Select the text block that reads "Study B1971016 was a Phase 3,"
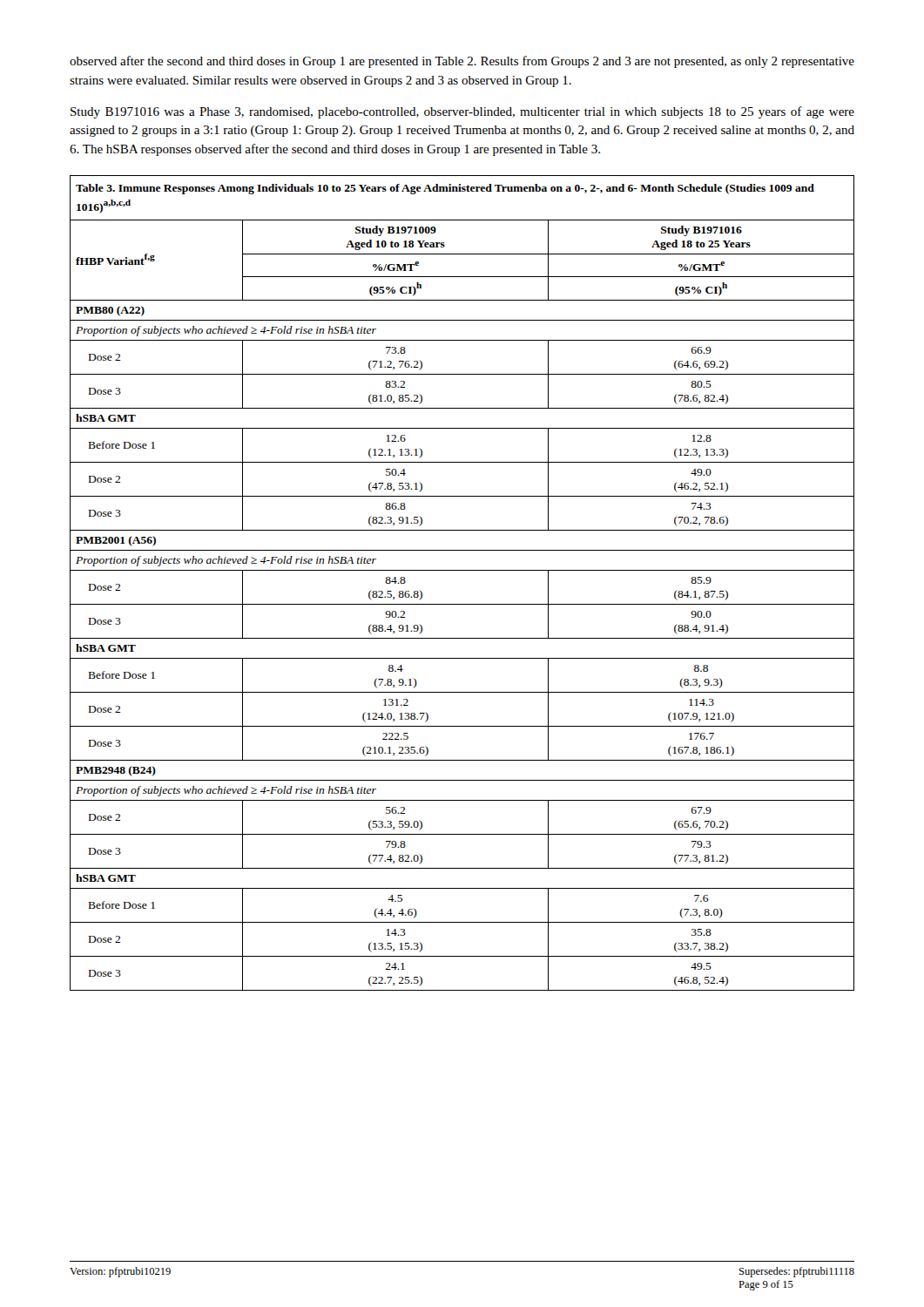 (462, 130)
